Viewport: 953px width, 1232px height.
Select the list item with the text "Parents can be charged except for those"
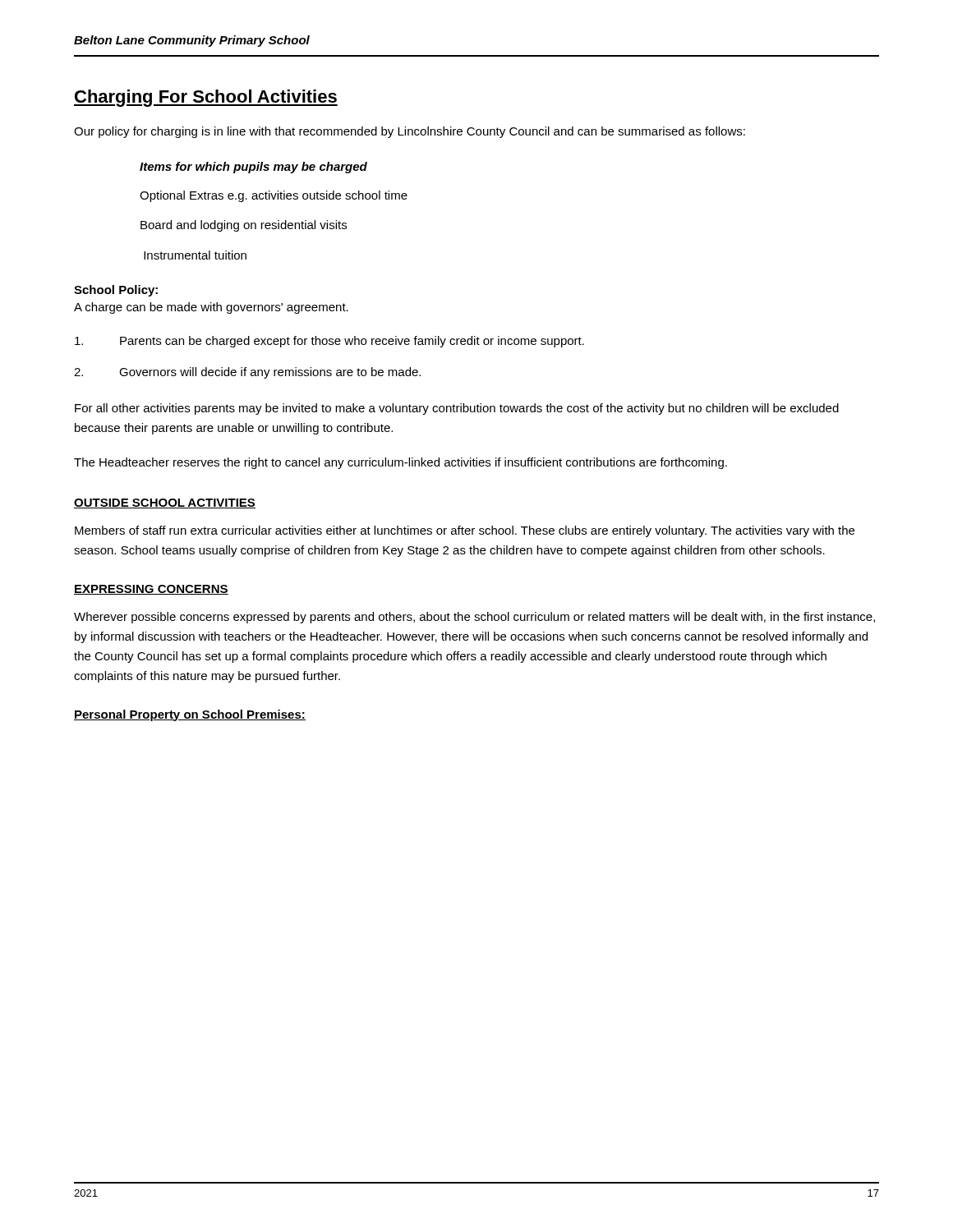[329, 341]
